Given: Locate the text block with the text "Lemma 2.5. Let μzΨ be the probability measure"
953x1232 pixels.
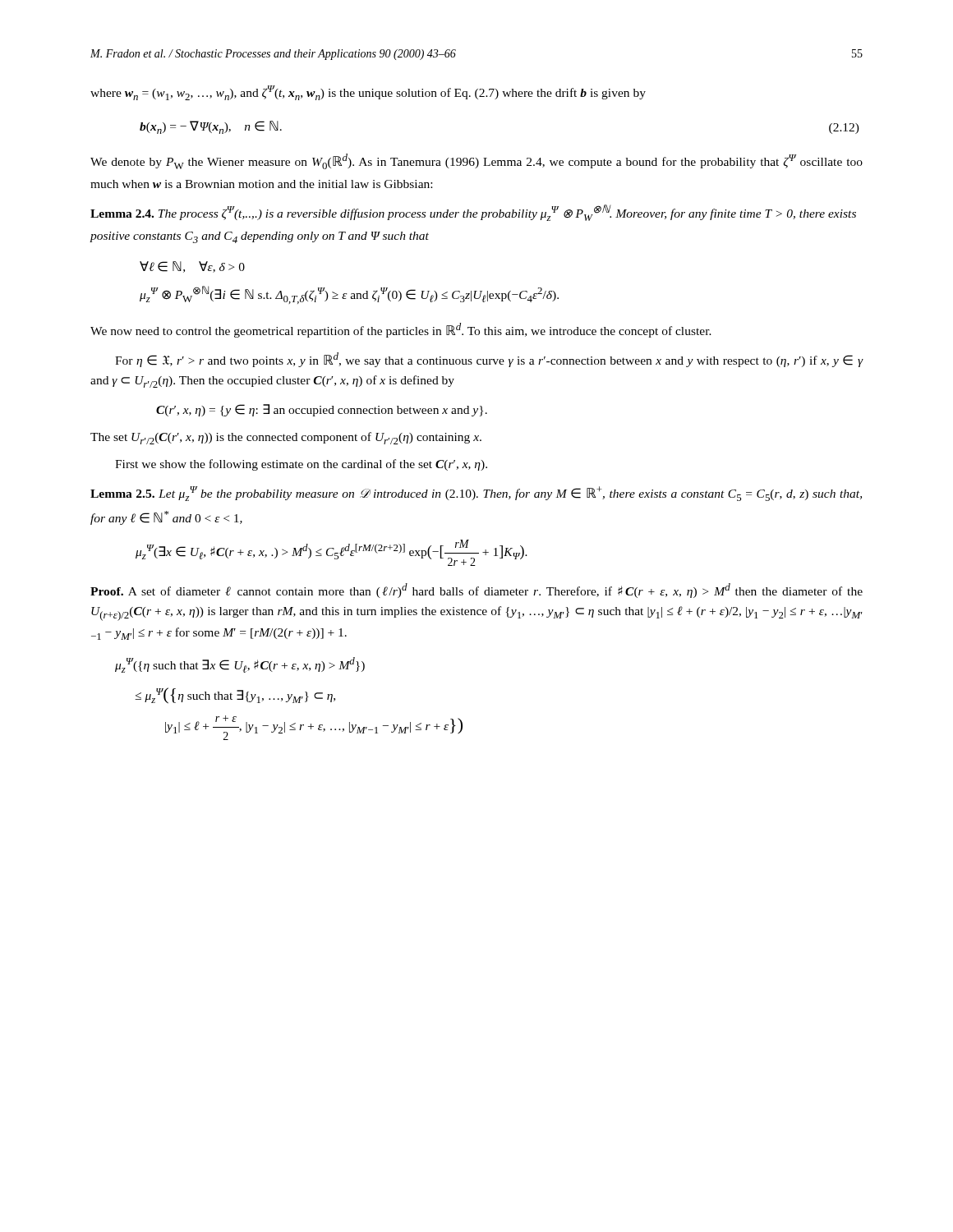Looking at the screenshot, I should [476, 504].
